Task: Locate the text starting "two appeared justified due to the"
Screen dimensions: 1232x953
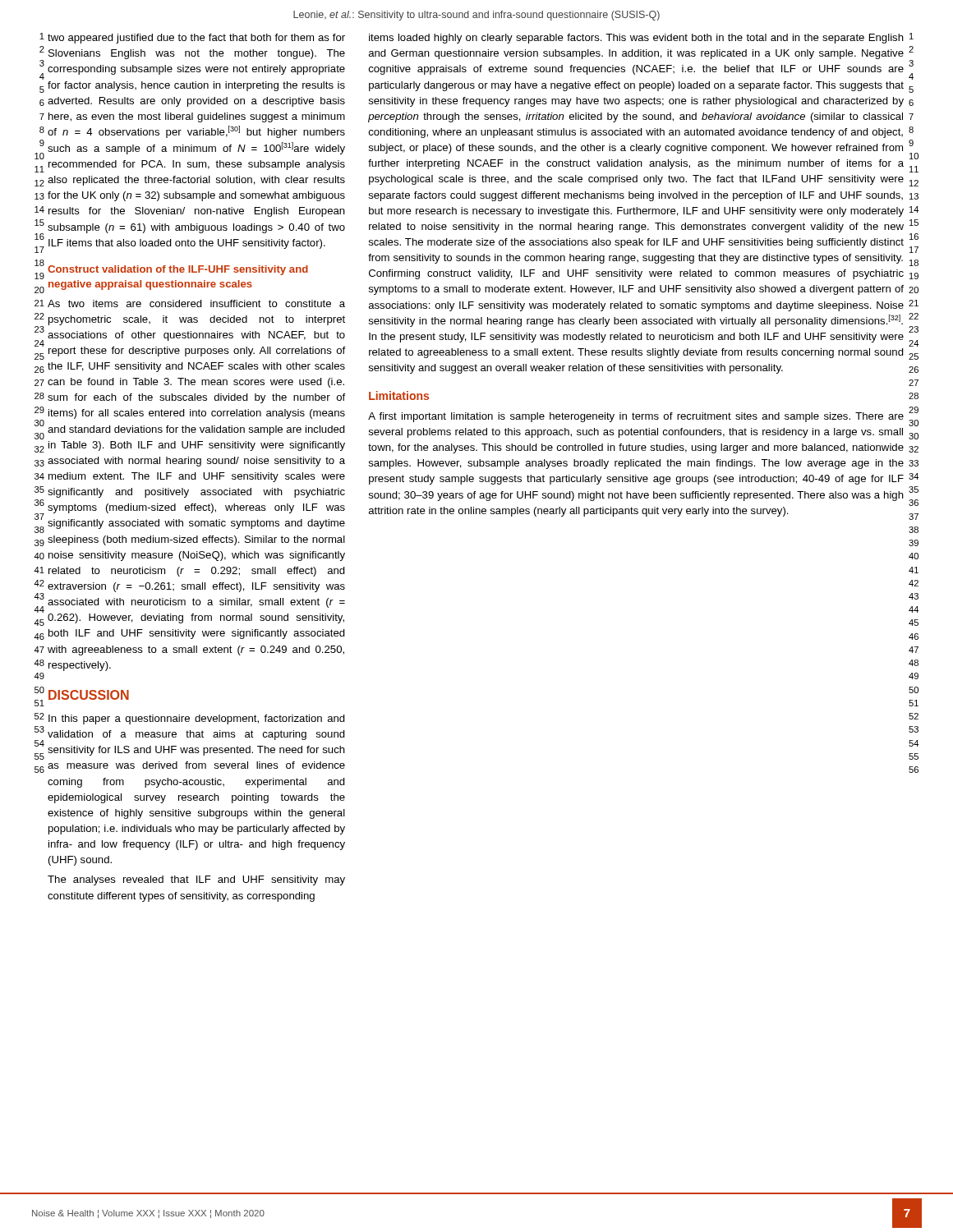Action: coord(196,140)
